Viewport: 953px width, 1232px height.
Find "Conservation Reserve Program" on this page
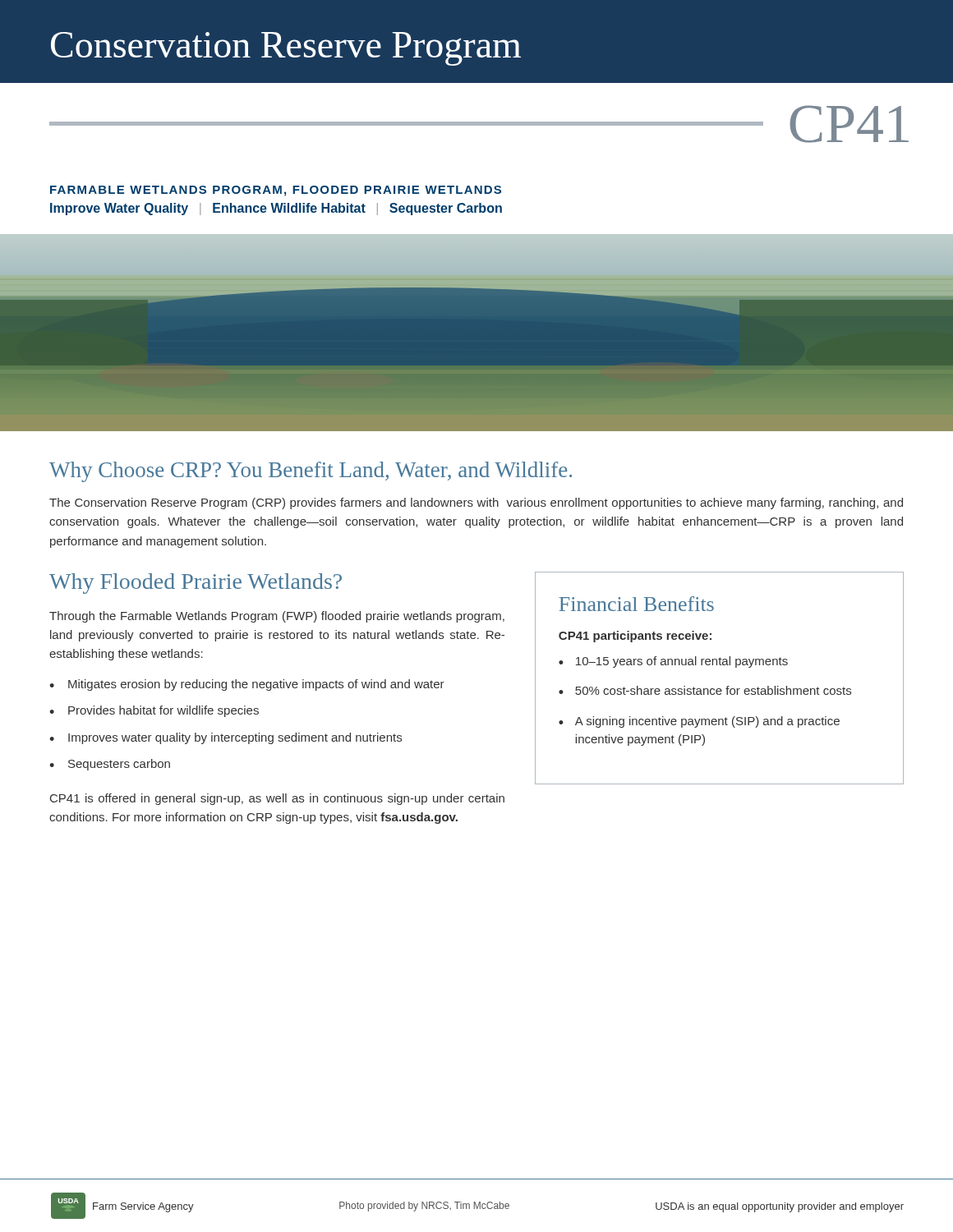tap(476, 45)
